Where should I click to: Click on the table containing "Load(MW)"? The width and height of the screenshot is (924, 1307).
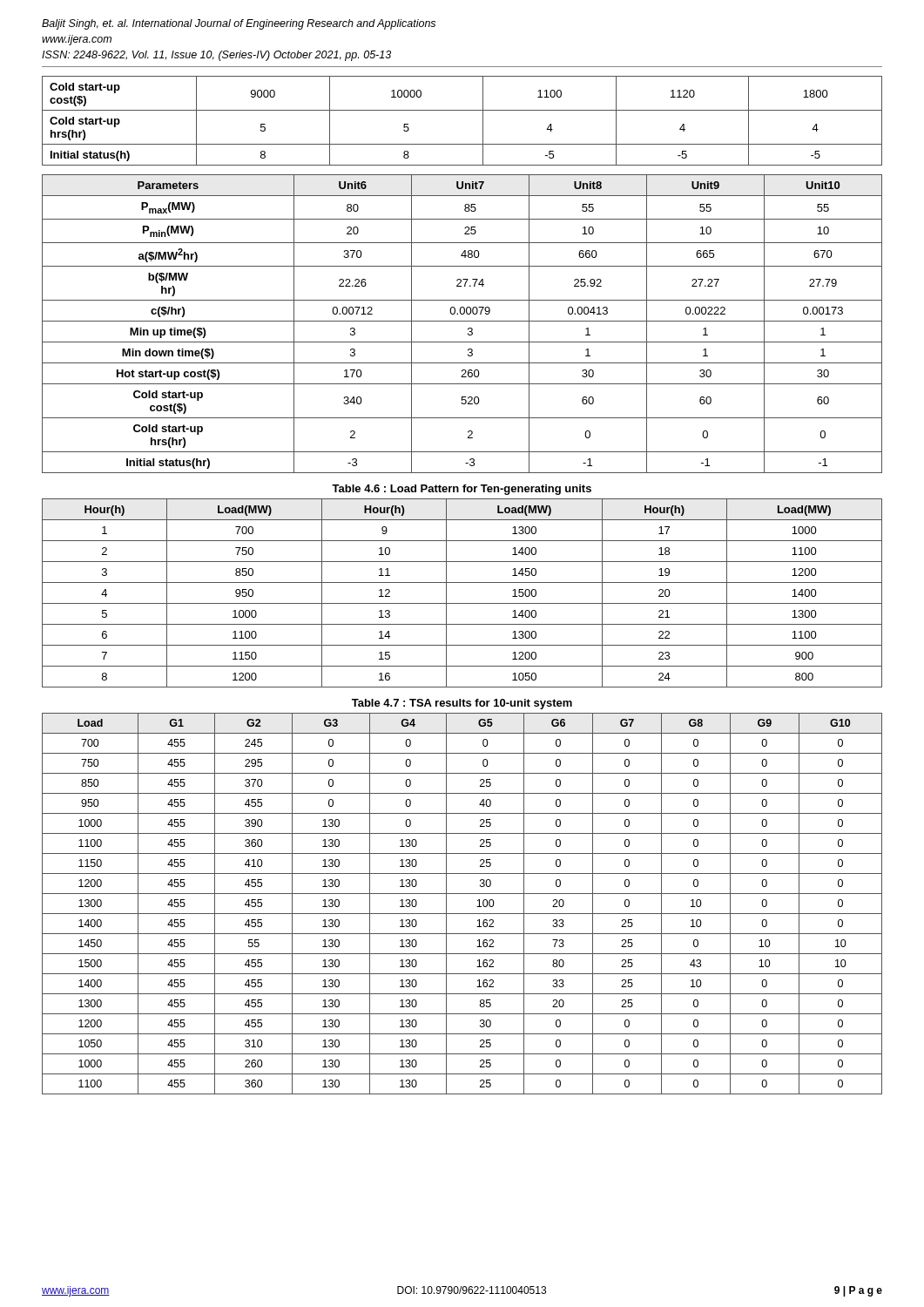point(462,593)
